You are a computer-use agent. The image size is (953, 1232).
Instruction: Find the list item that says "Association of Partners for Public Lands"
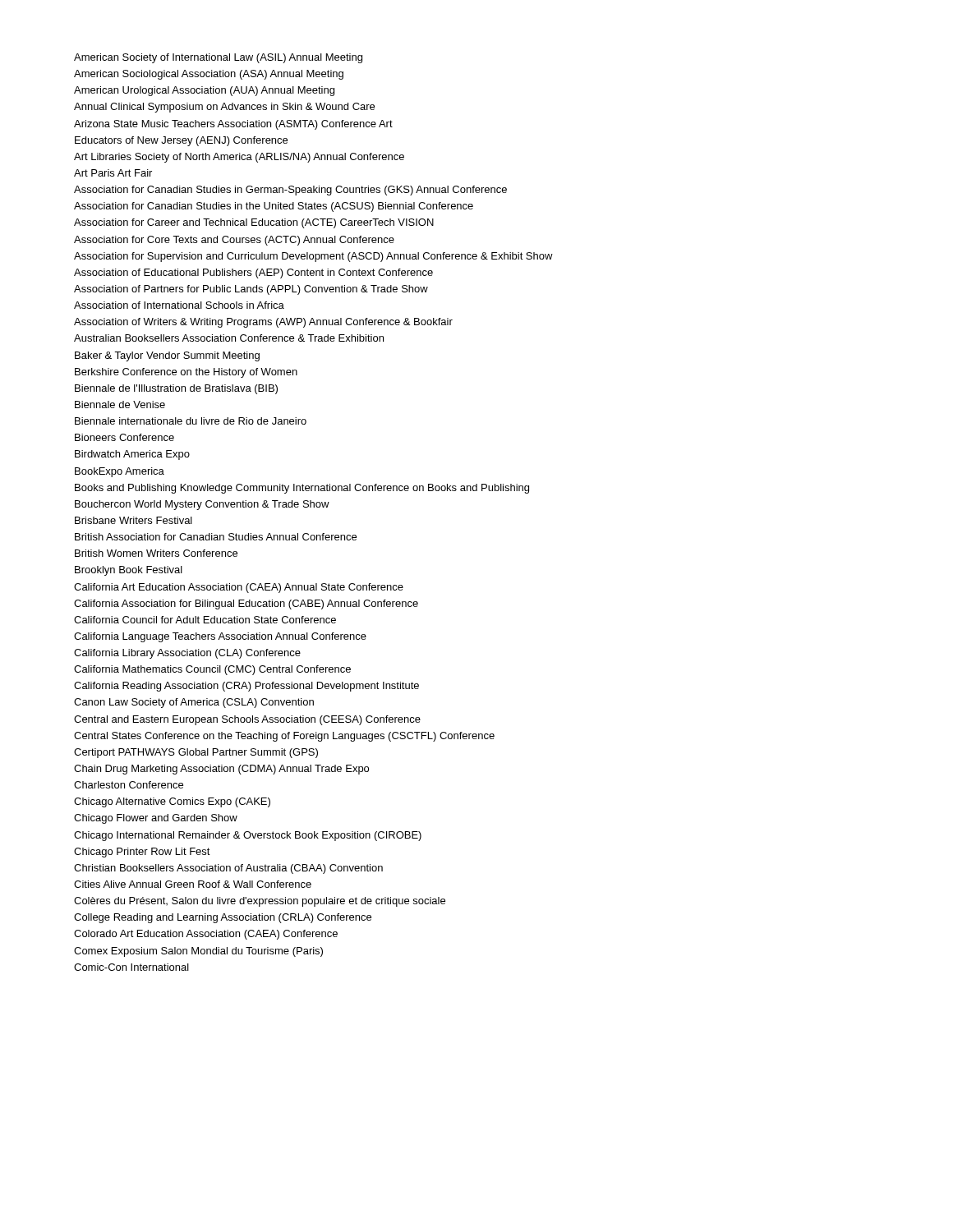(x=251, y=289)
